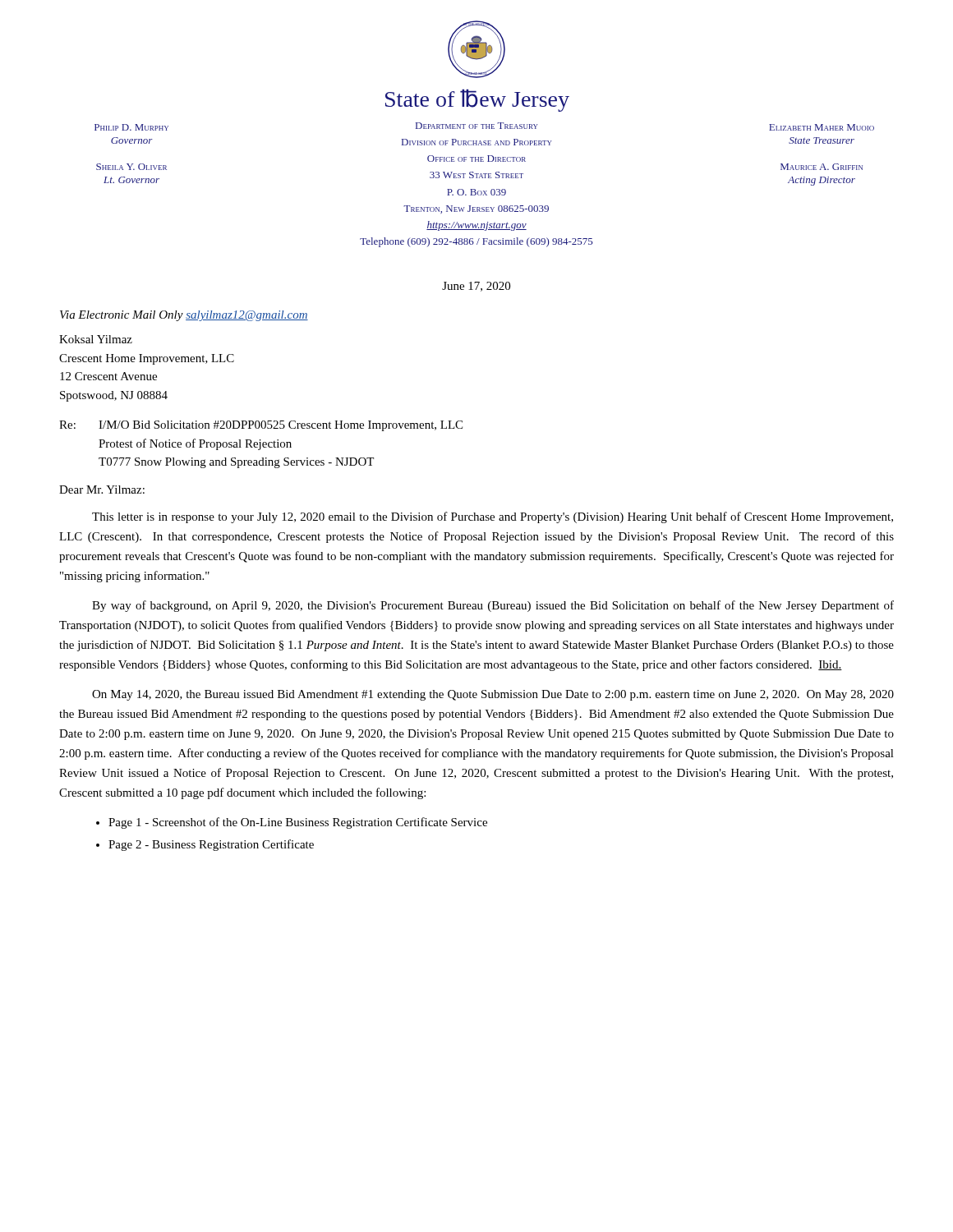The height and width of the screenshot is (1232, 953).
Task: Find the block on this page that starts "This letter is in response to your"
Action: pos(476,546)
